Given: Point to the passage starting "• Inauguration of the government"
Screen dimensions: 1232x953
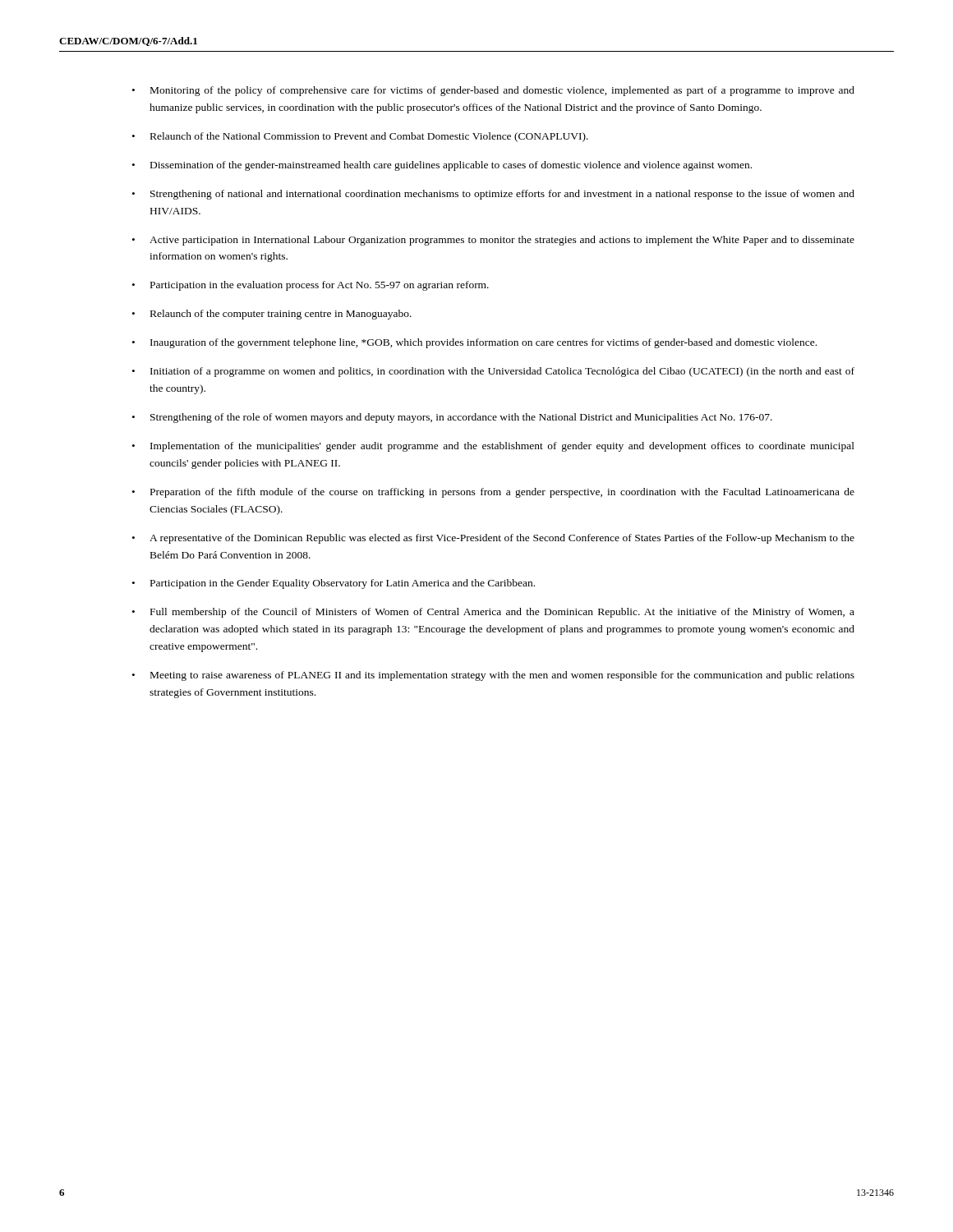Looking at the screenshot, I should click(x=493, y=343).
